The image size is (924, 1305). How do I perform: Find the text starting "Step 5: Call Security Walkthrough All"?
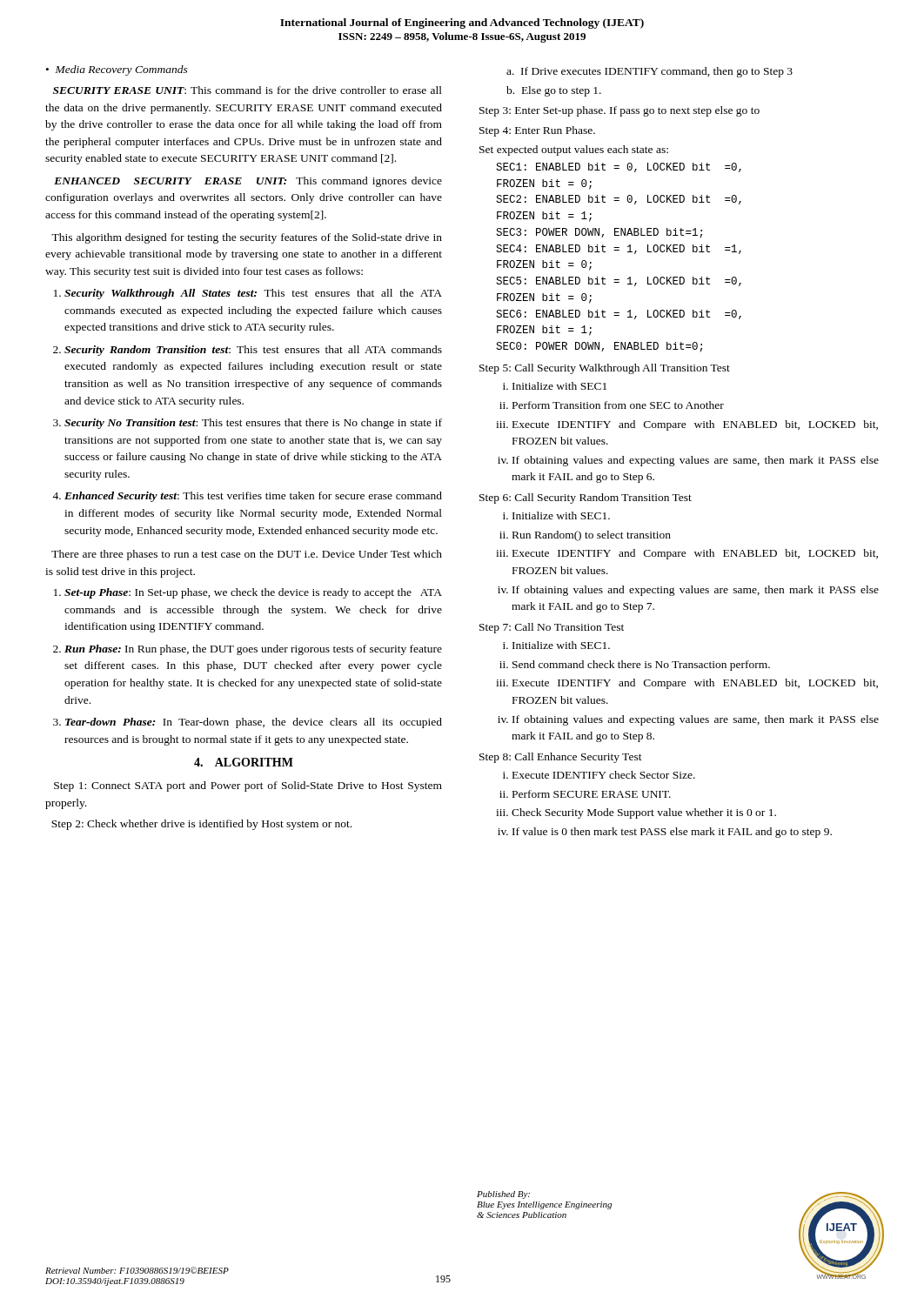click(679, 423)
